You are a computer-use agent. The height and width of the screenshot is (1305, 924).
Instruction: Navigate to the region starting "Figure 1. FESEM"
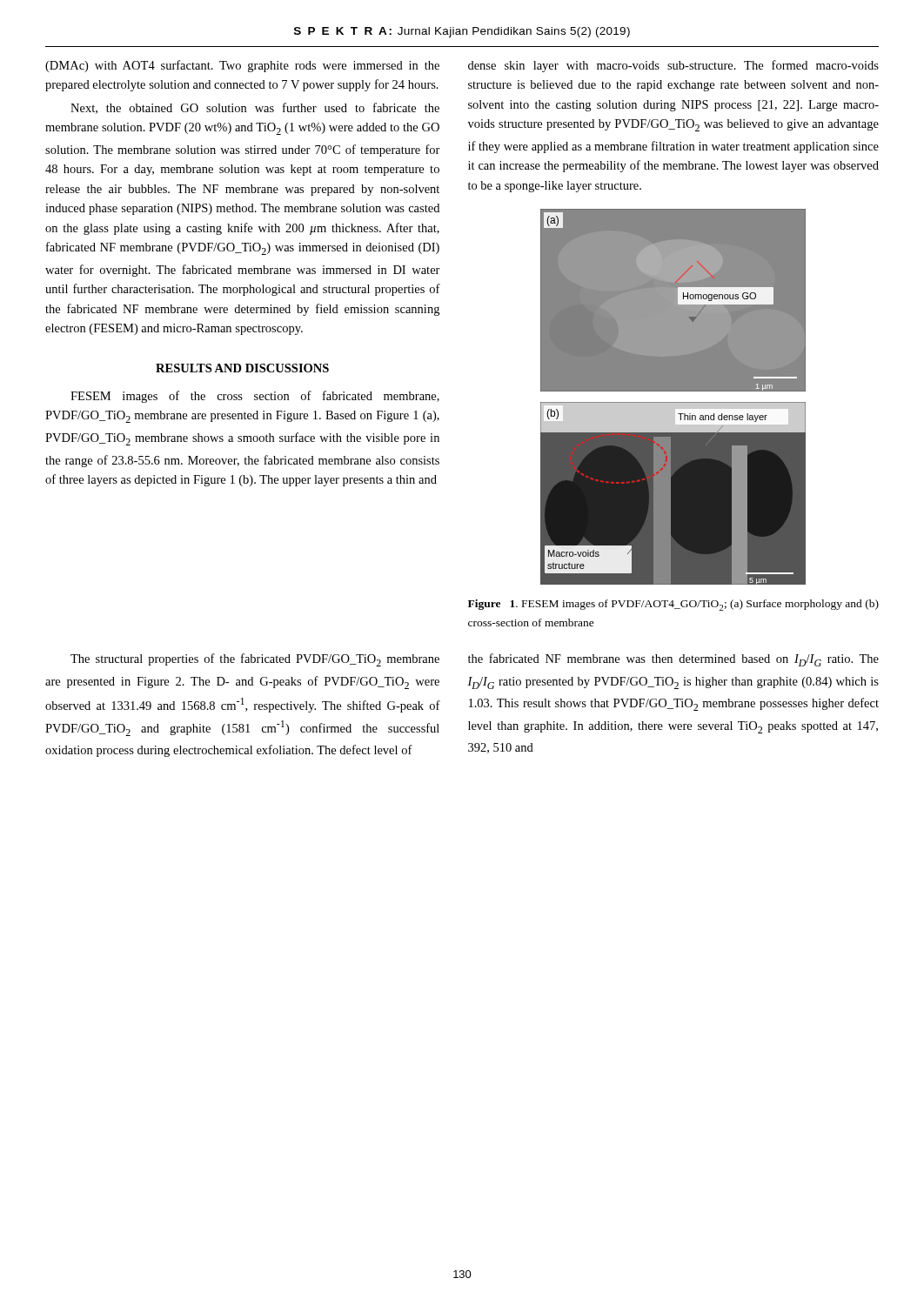point(673,613)
